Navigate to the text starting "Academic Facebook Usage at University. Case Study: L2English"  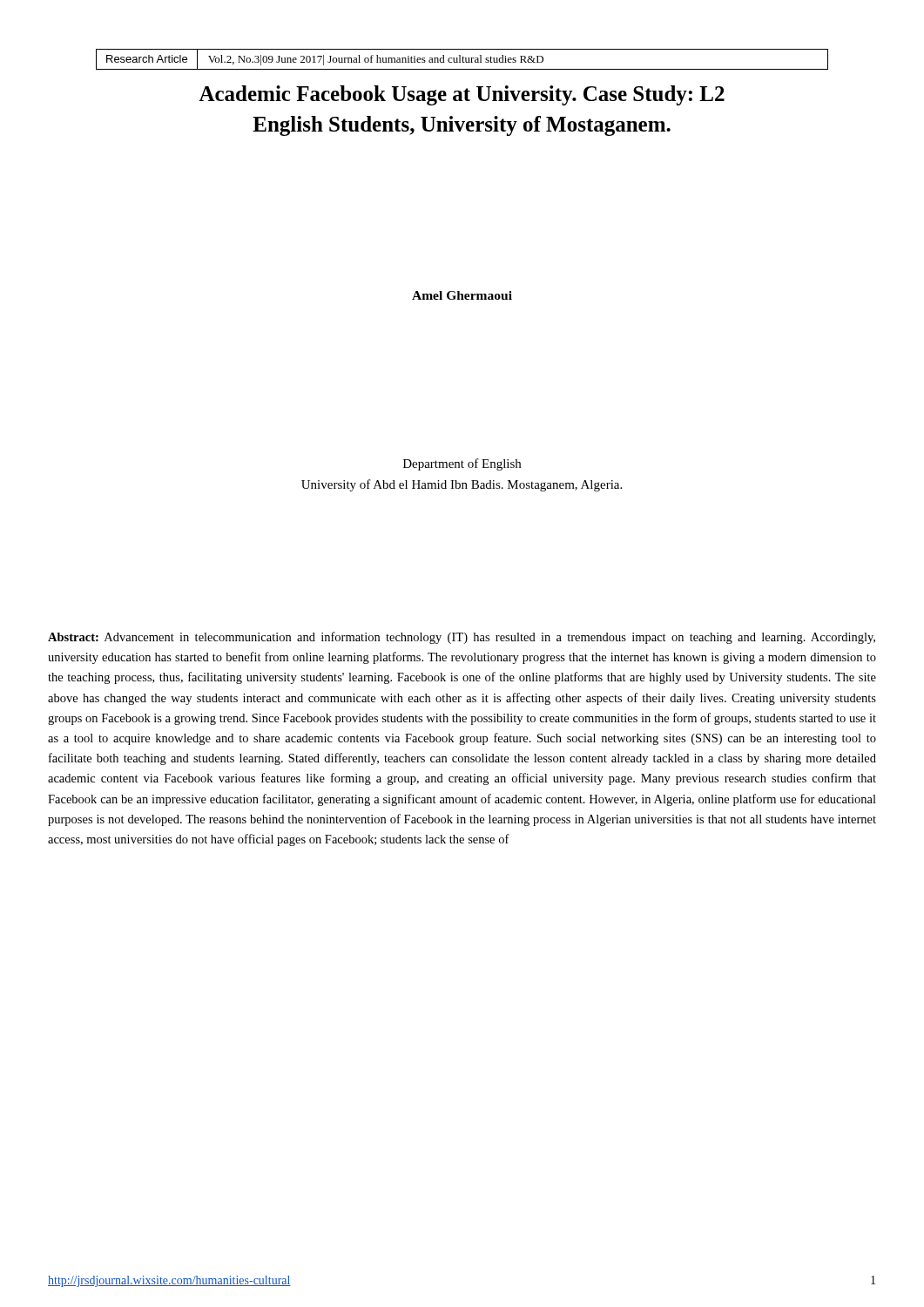click(x=462, y=109)
